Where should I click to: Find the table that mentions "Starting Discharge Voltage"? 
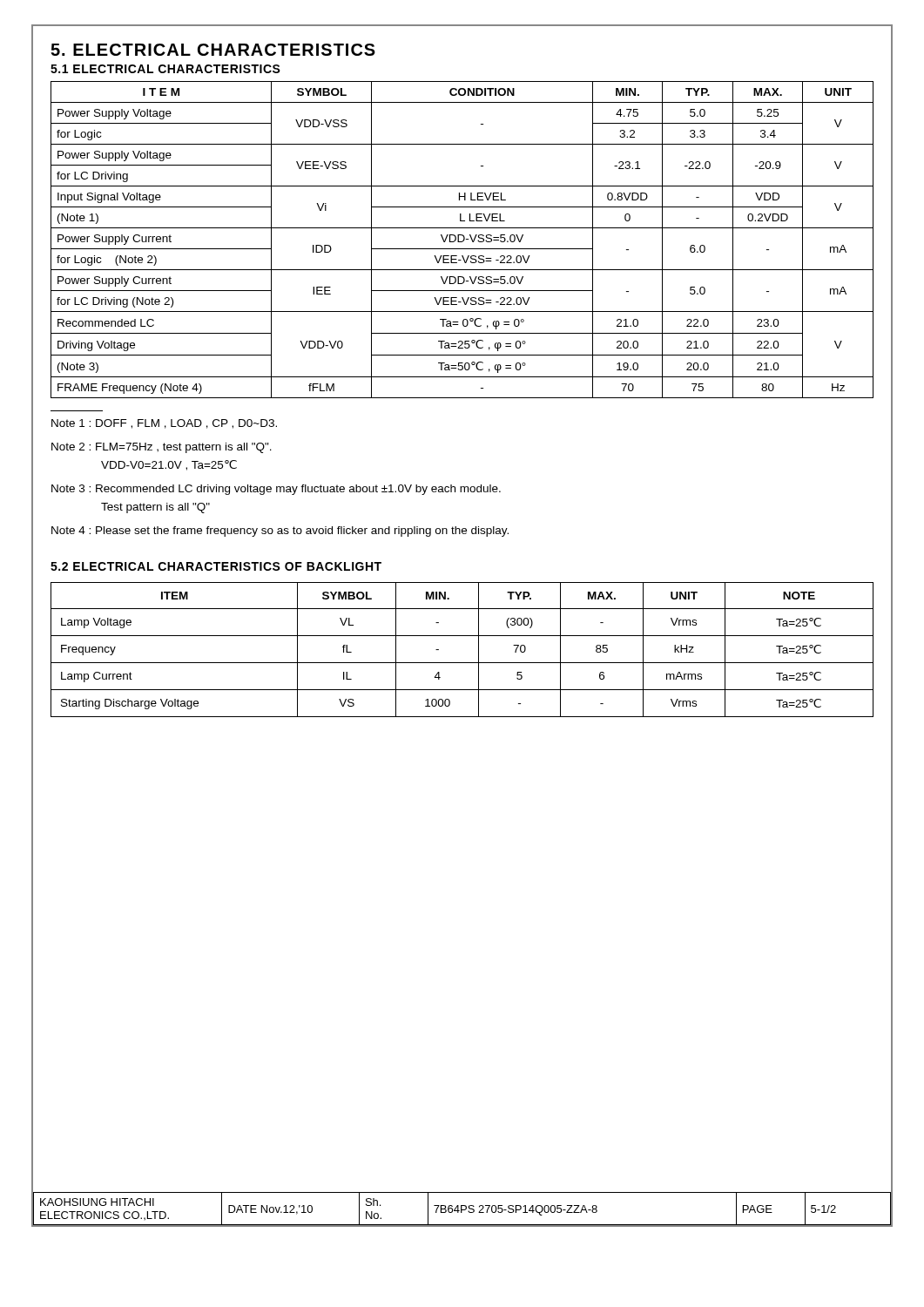[x=462, y=649]
